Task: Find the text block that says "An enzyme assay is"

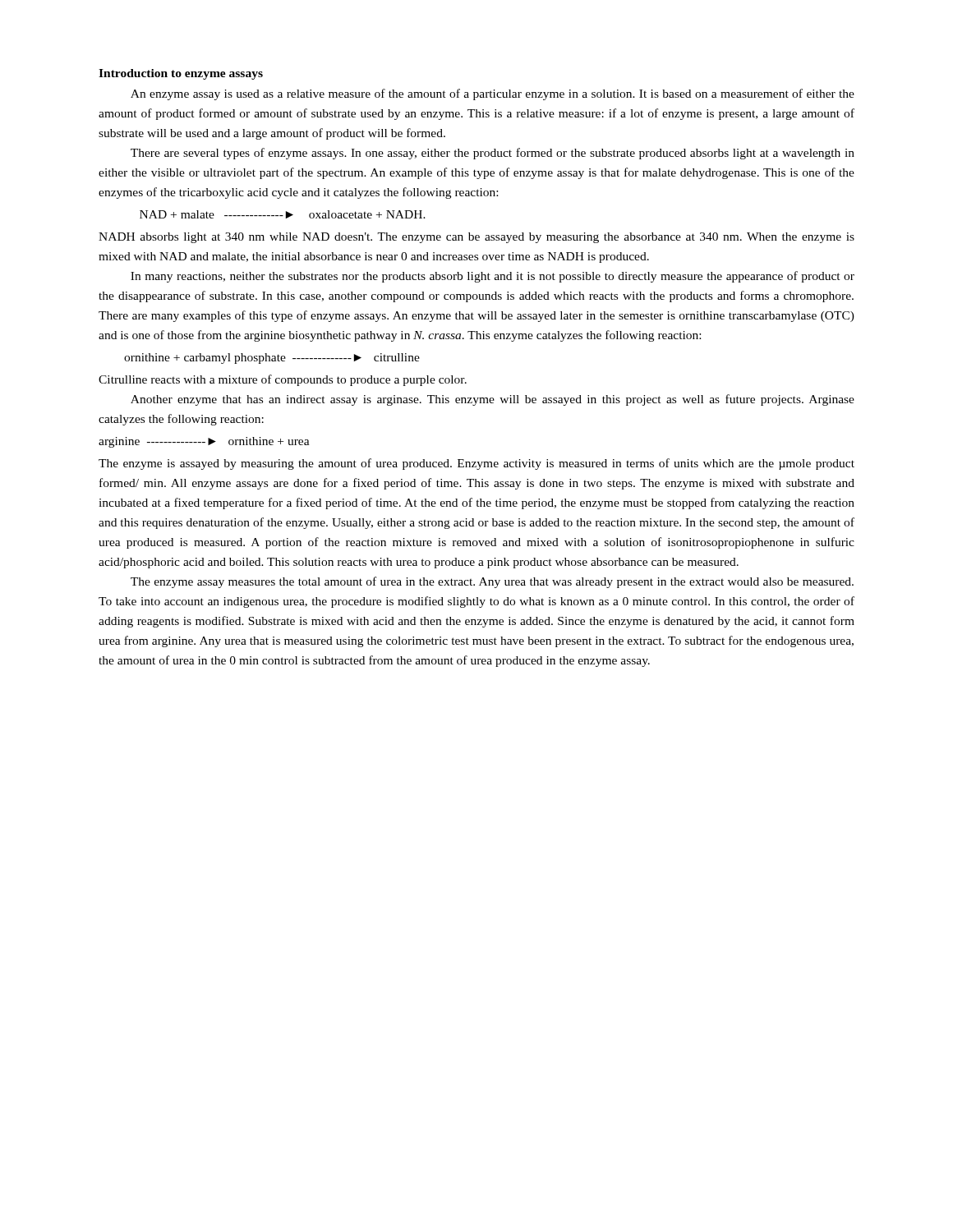Action: pos(476,377)
